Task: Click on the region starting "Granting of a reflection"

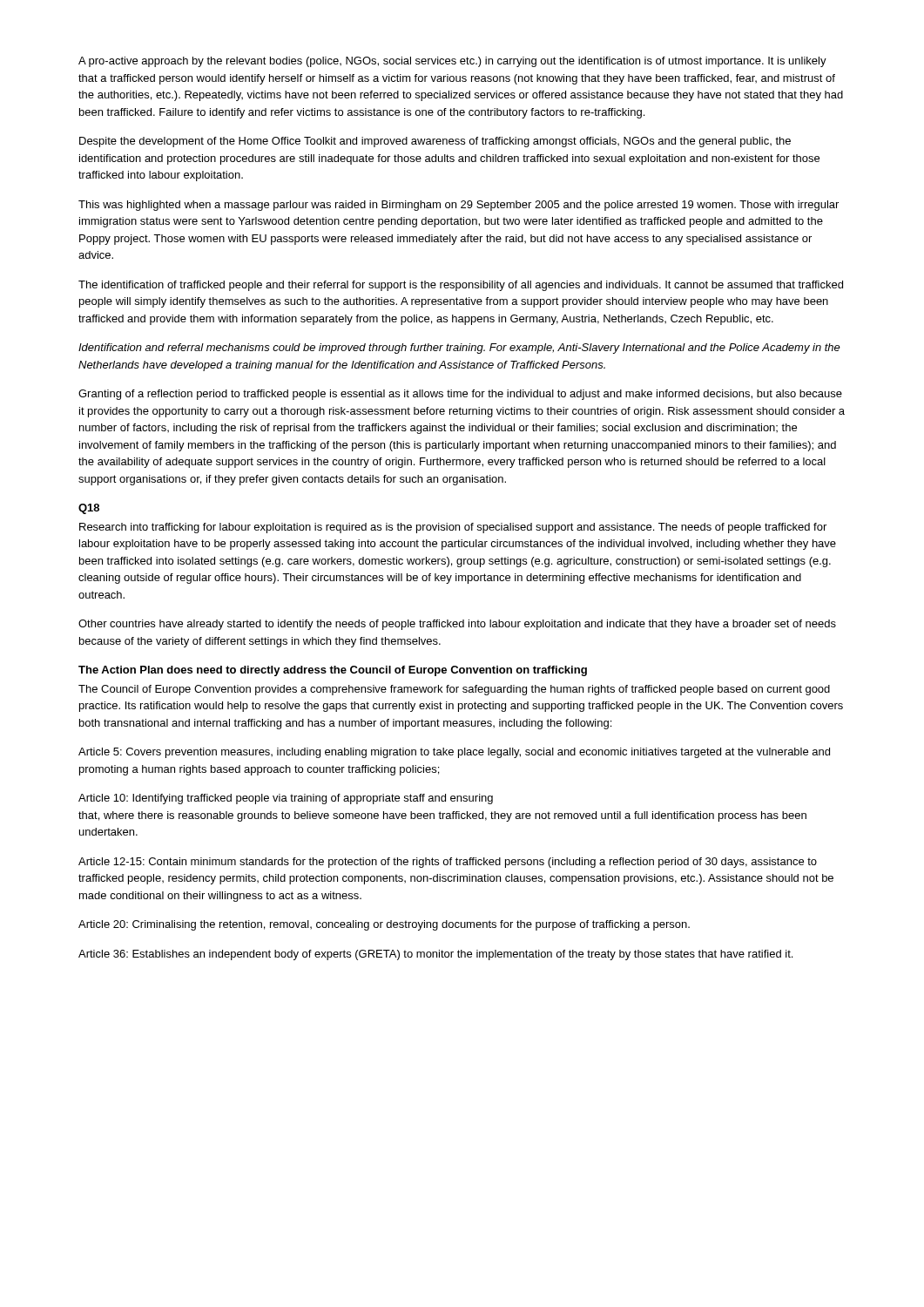Action: pos(462,436)
